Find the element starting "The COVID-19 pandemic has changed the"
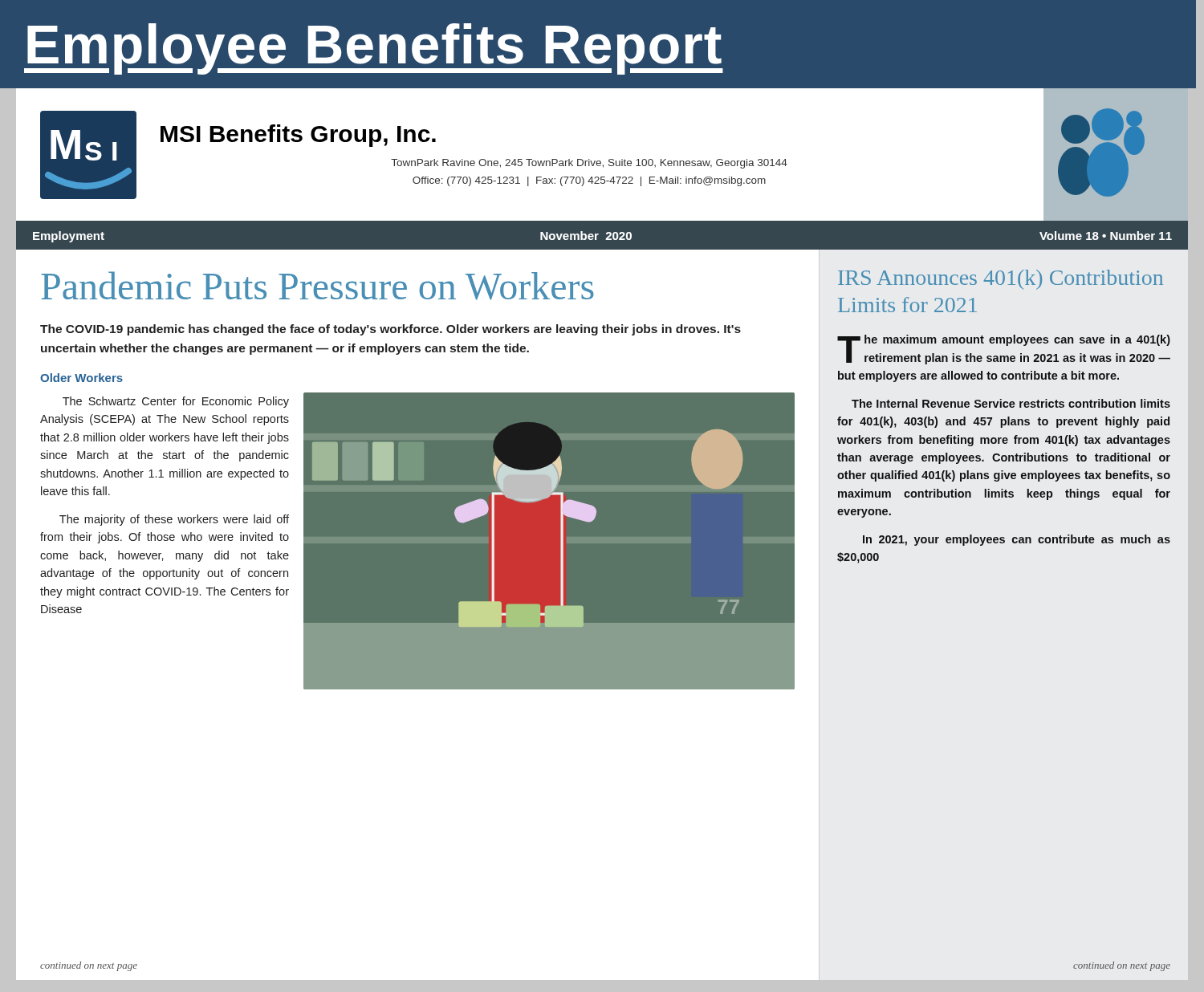 coord(391,338)
